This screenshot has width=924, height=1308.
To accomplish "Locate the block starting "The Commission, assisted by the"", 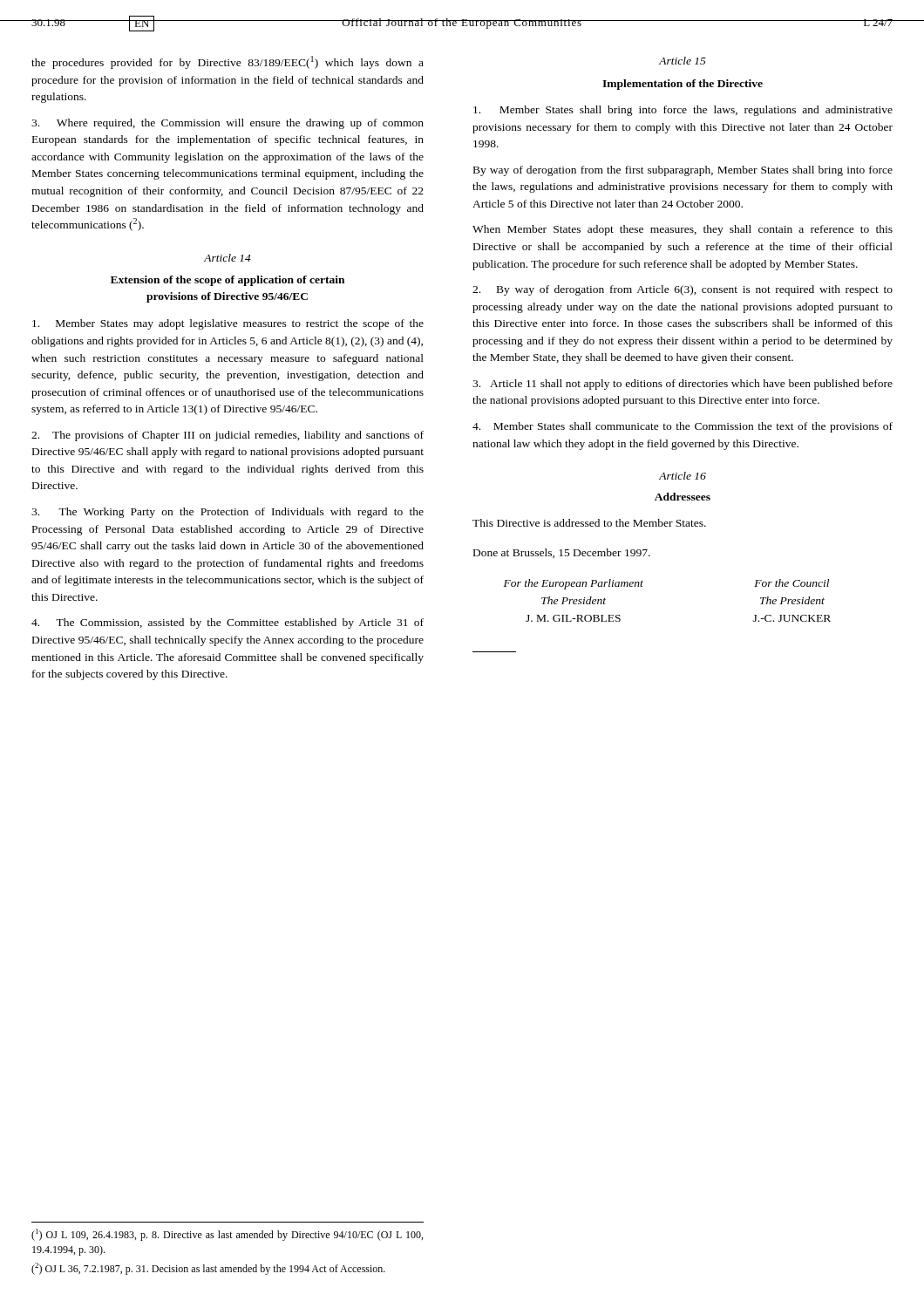I will 228,648.
